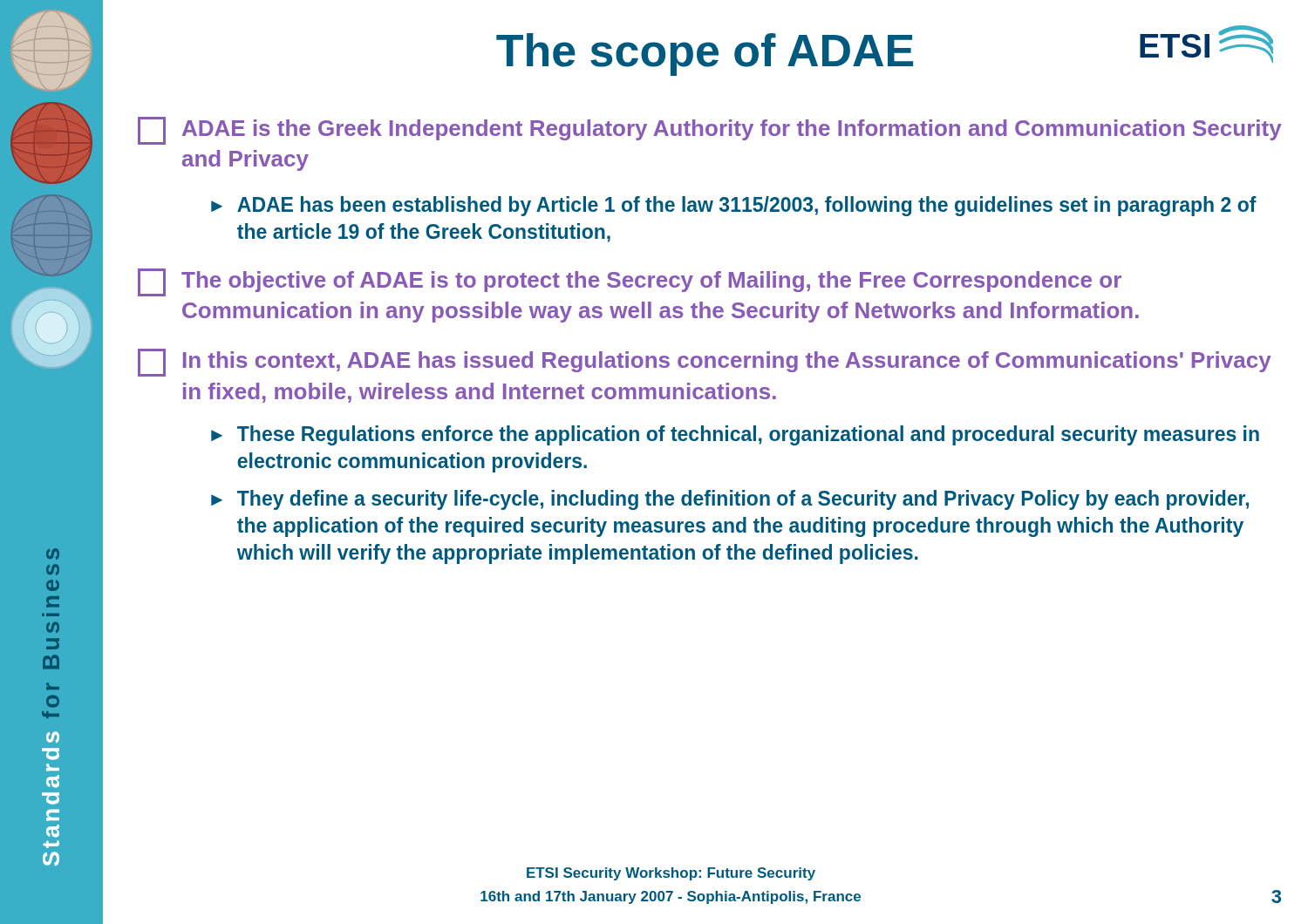
Task: Point to the block beginning "The objective of ADAE is to"
Action: [710, 296]
